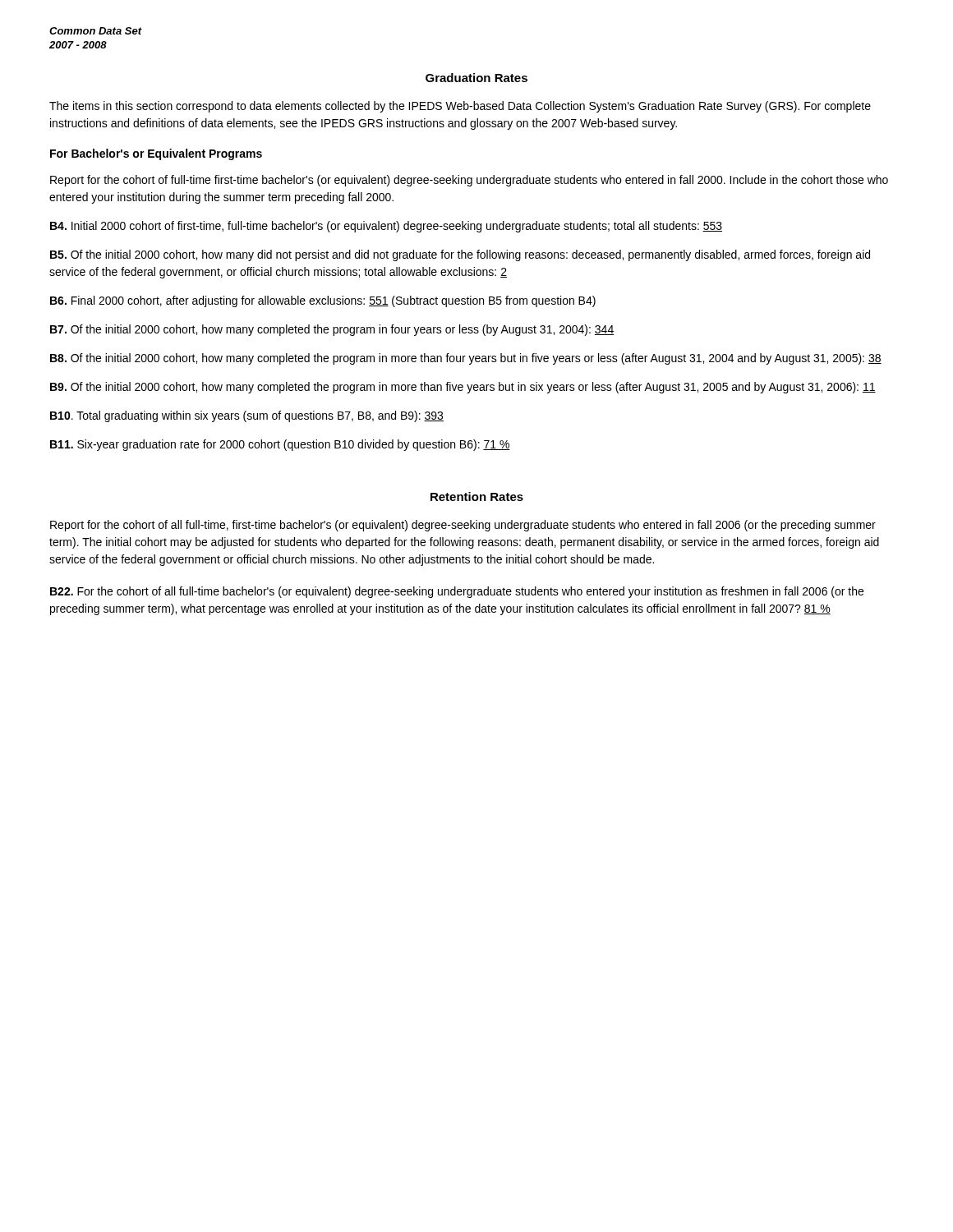The image size is (953, 1232).
Task: Select the text block that reads "The items in this section correspond to data"
Action: [460, 115]
